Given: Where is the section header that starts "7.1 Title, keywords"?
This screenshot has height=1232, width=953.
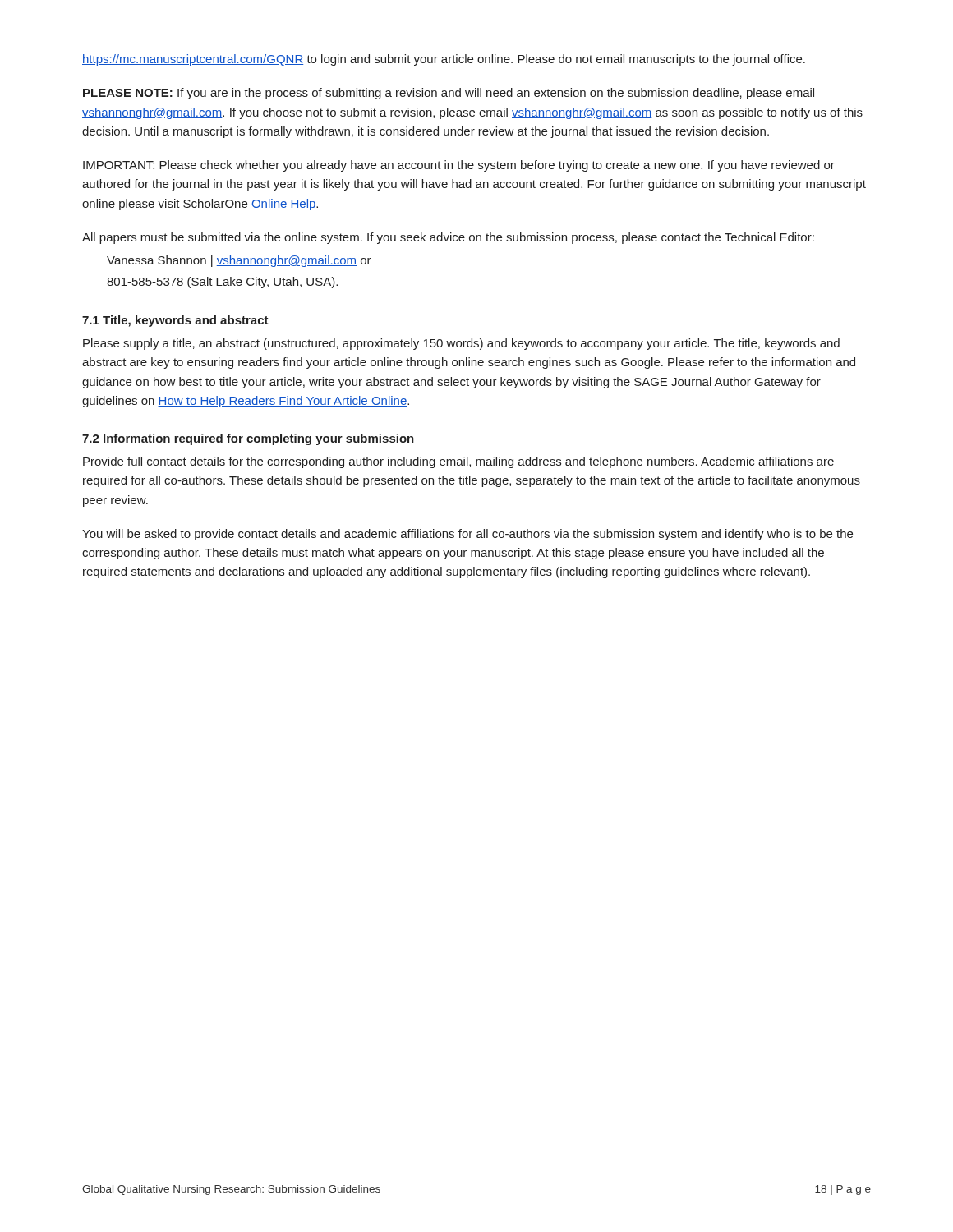Looking at the screenshot, I should [x=175, y=320].
